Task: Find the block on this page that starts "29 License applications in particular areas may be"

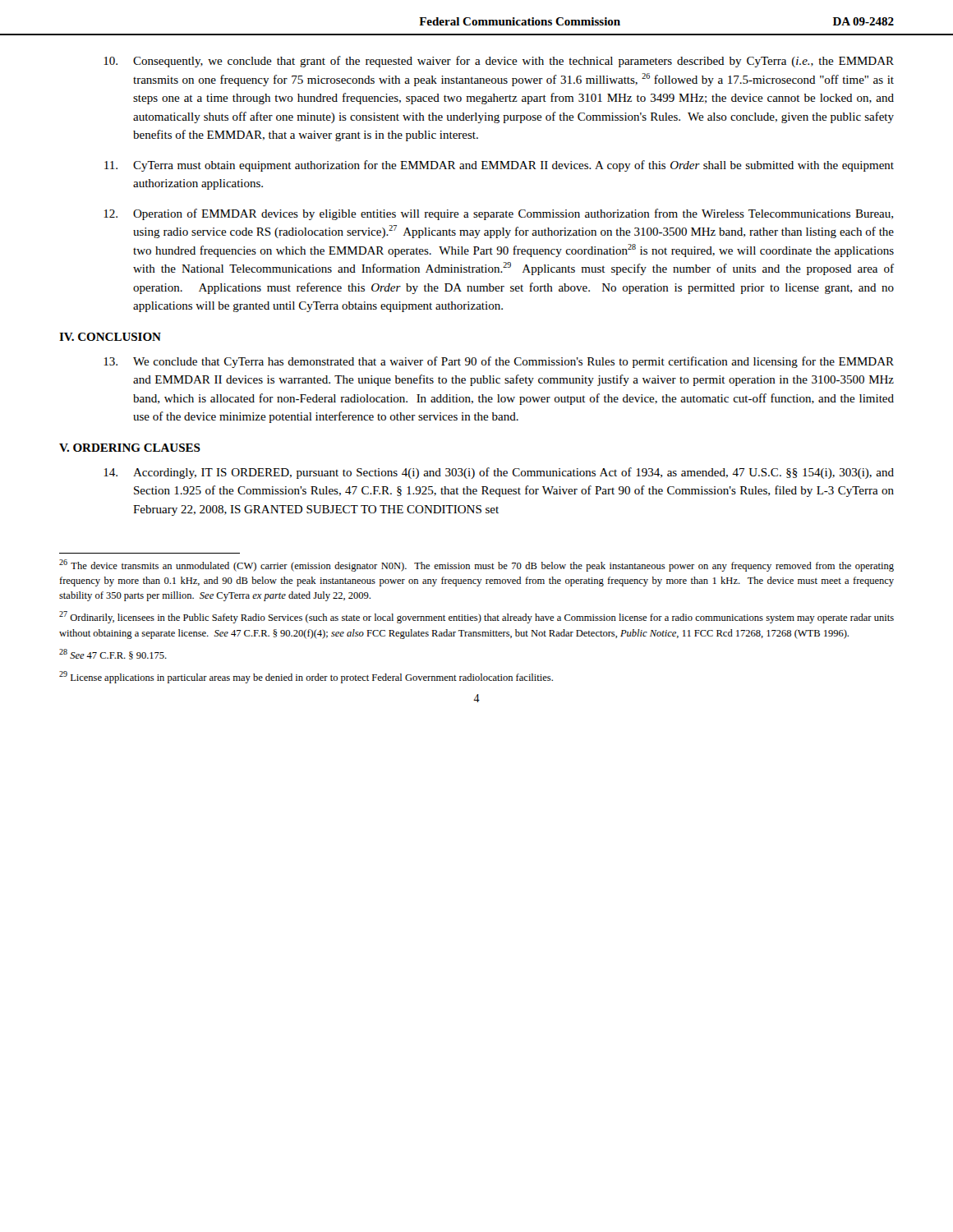Action: point(306,677)
